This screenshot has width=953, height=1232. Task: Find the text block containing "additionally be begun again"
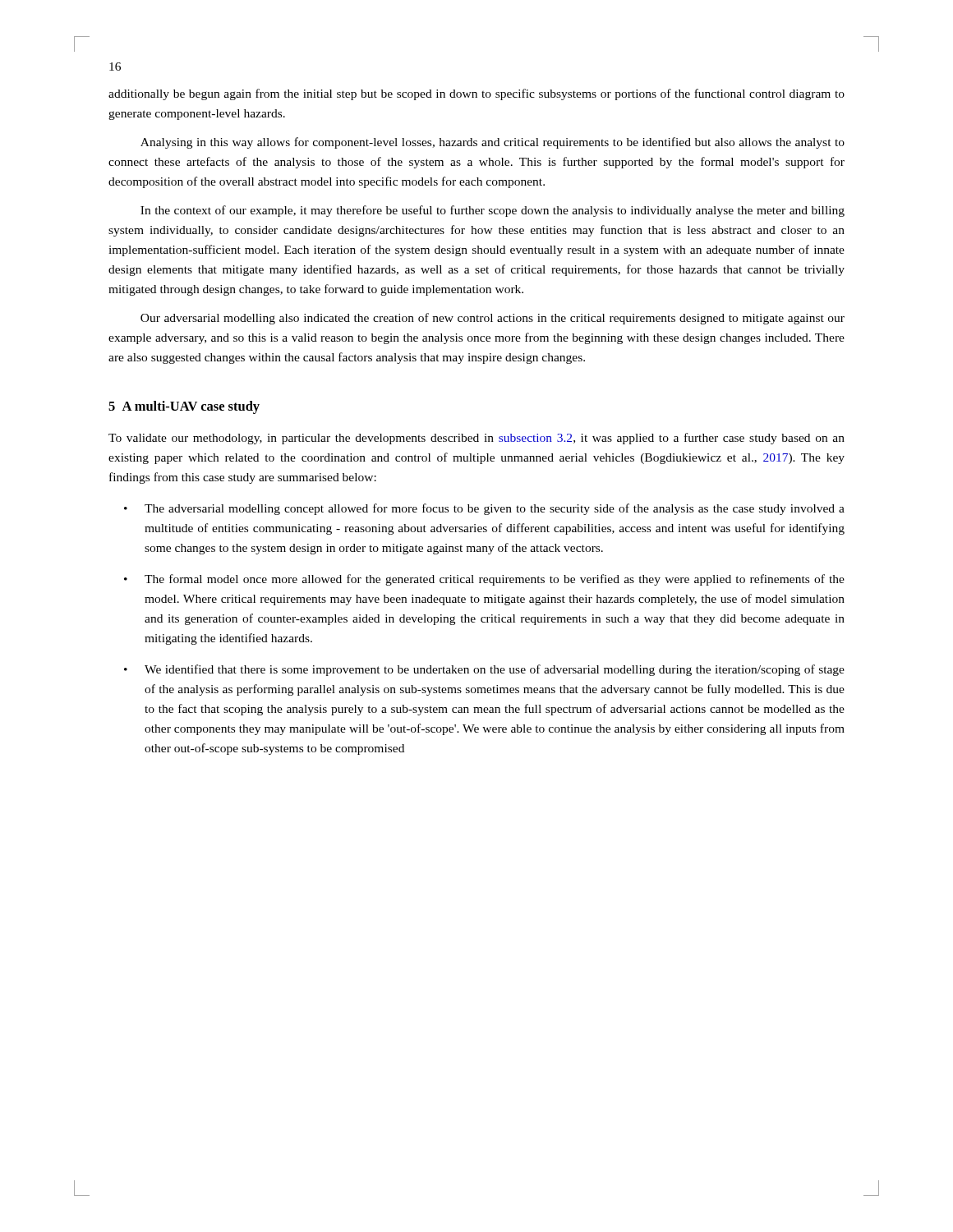click(x=476, y=103)
